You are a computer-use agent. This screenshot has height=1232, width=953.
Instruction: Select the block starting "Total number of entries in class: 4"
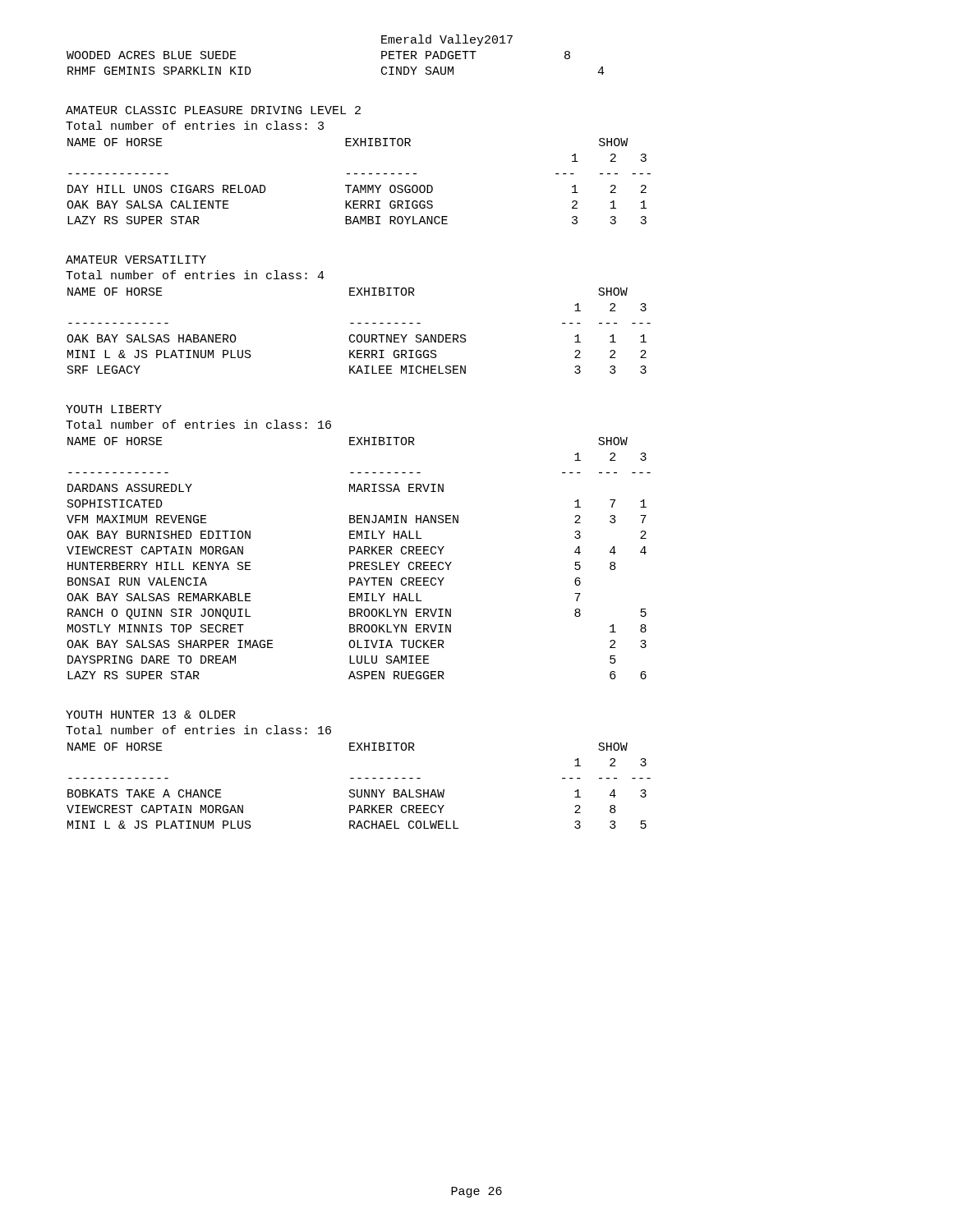[x=195, y=276]
